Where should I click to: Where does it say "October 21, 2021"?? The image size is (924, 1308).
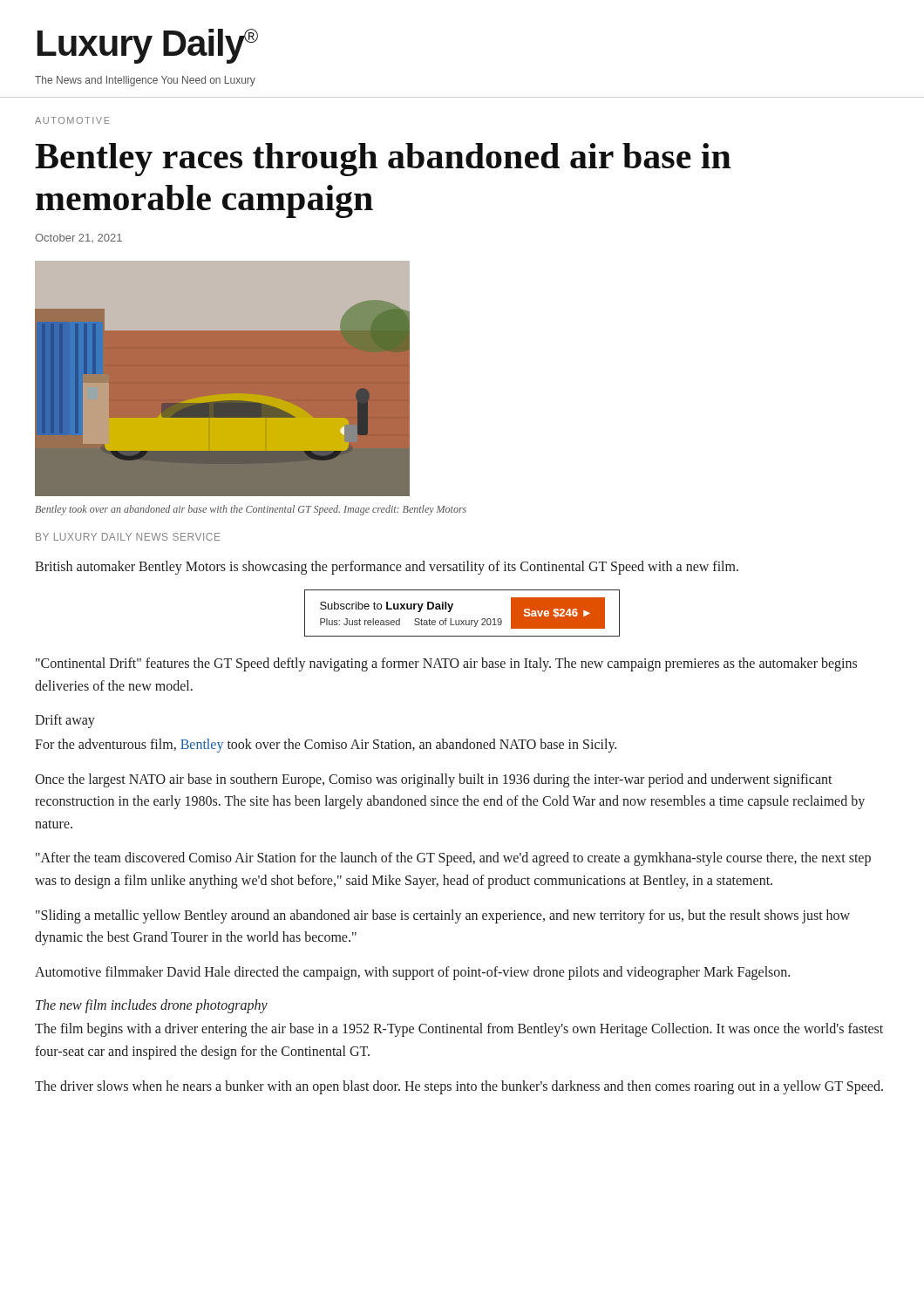click(x=79, y=238)
